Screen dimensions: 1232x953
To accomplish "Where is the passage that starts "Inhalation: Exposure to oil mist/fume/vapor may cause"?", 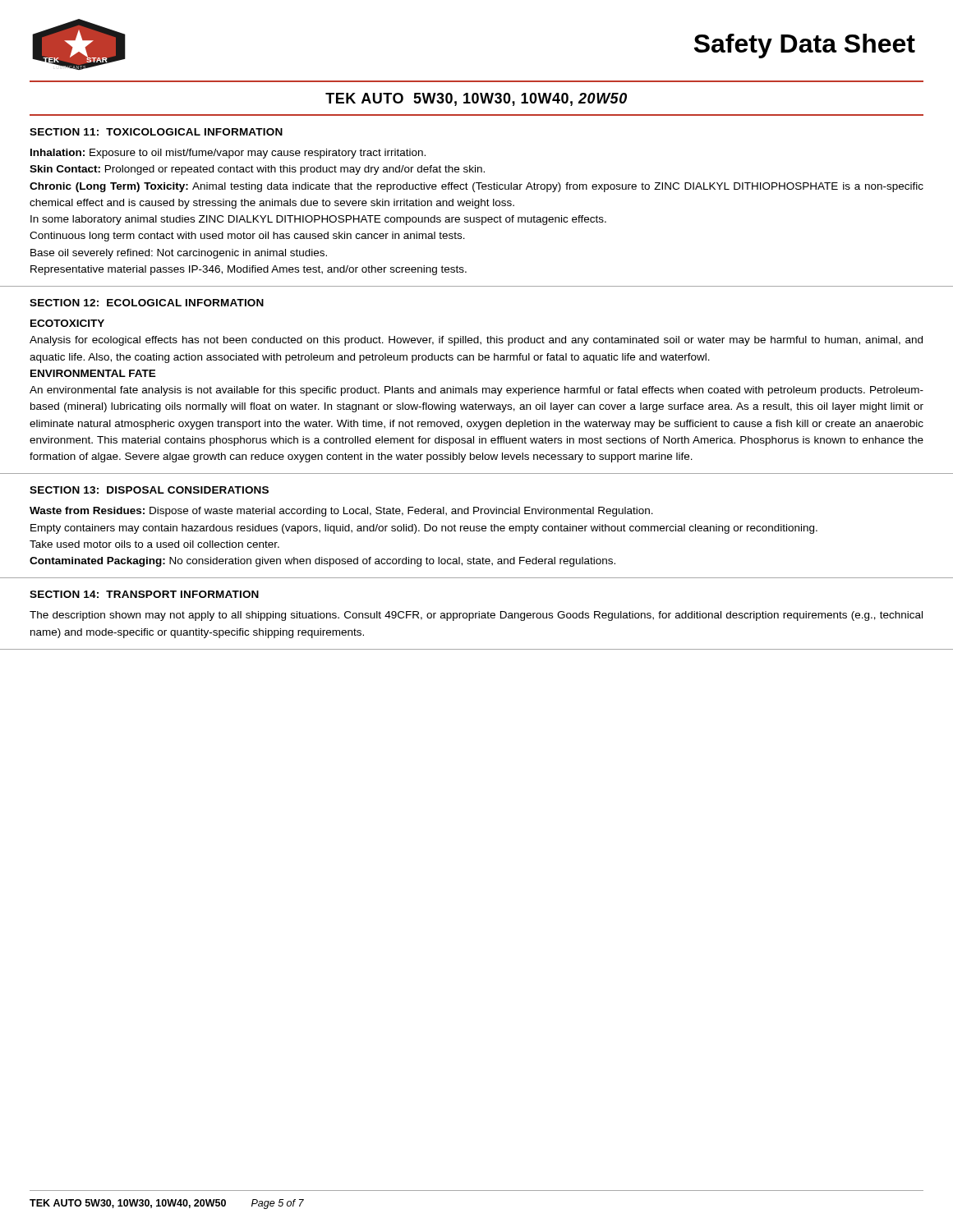I will [x=476, y=211].
